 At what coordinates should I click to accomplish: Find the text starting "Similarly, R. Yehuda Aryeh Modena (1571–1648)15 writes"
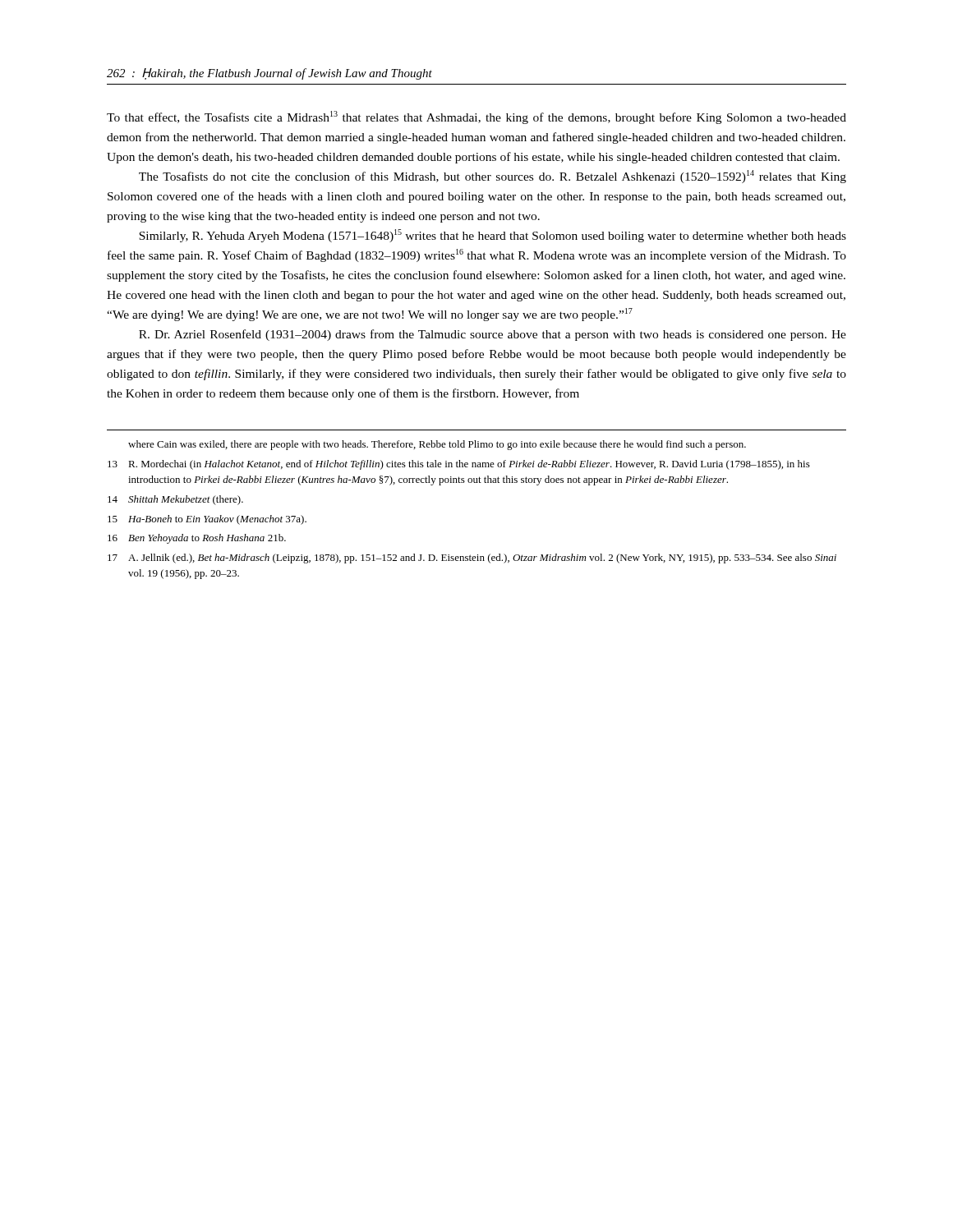[x=476, y=275]
